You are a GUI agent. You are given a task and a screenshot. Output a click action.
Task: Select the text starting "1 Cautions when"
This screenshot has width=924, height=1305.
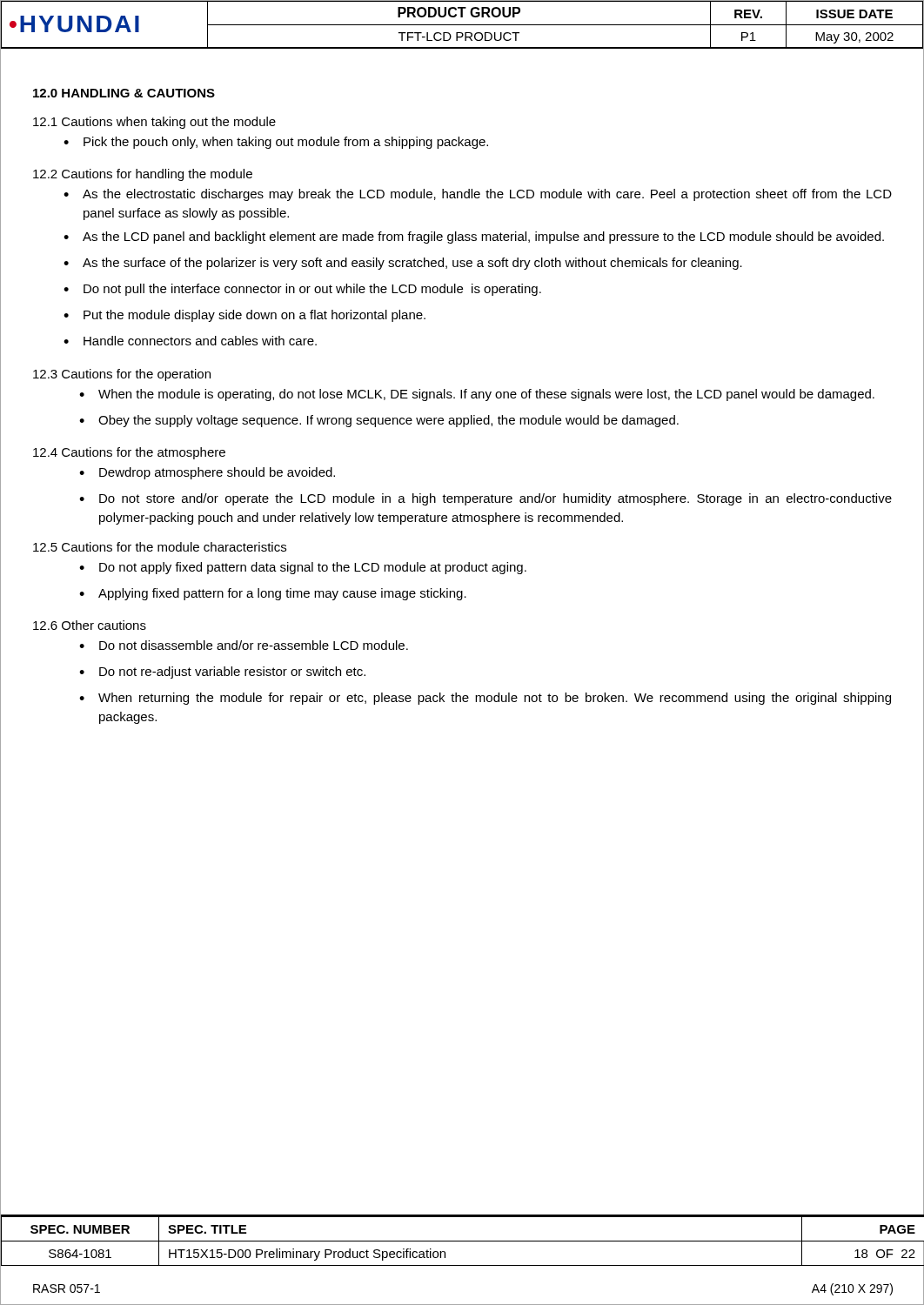pyautogui.click(x=154, y=121)
